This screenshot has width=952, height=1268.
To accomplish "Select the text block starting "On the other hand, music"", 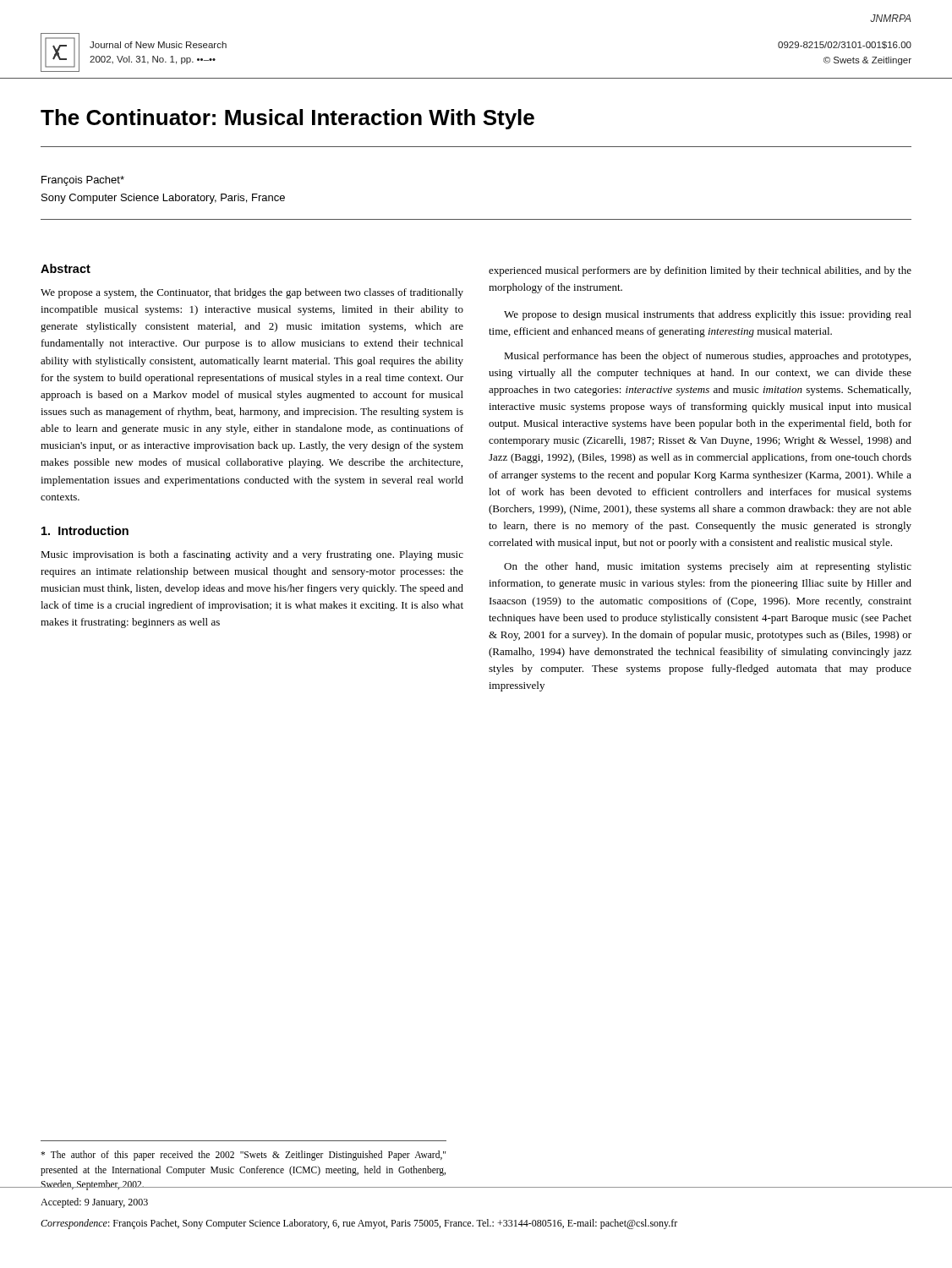I will point(700,626).
